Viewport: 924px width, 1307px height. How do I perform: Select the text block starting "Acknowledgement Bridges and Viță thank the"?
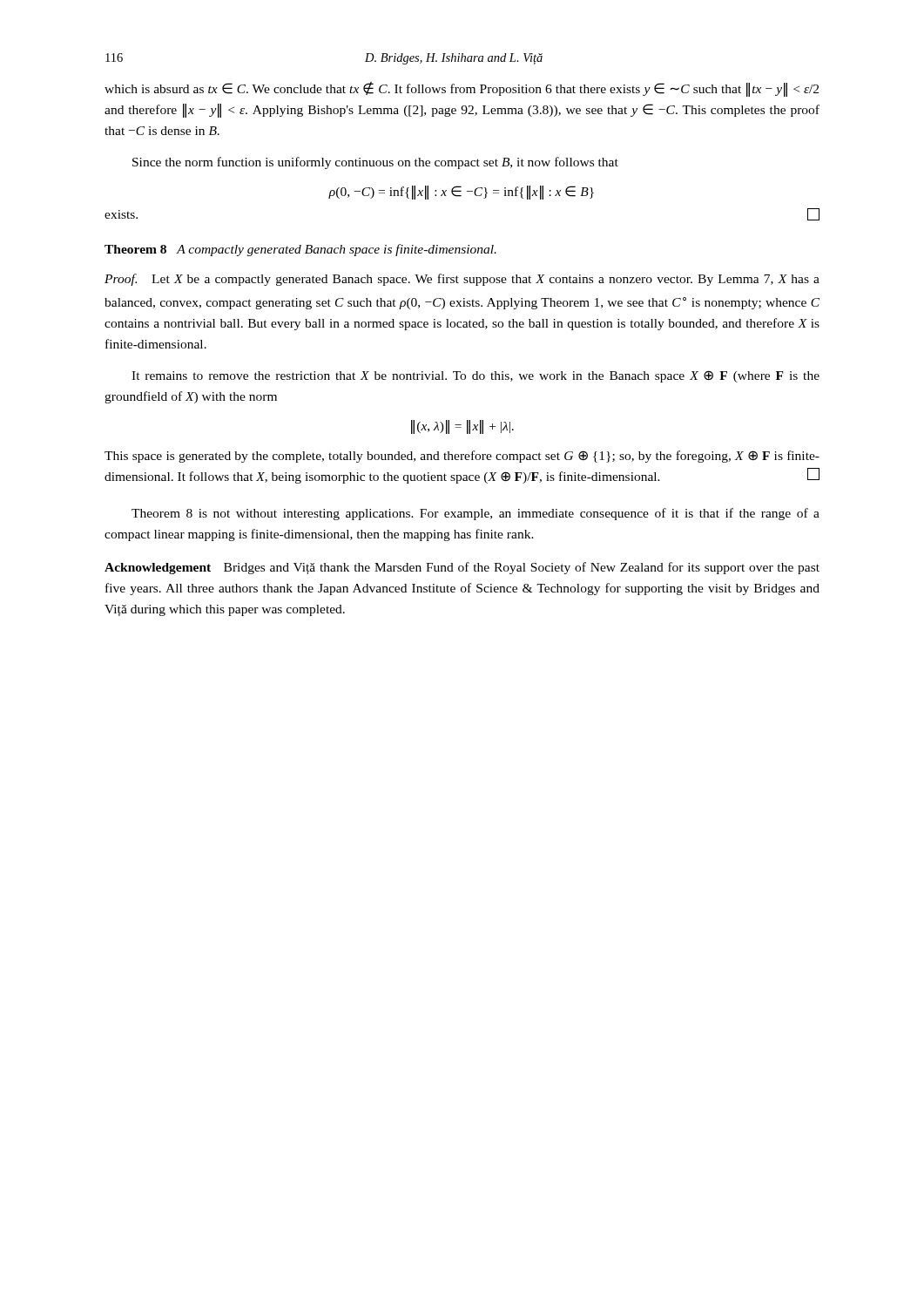[462, 589]
